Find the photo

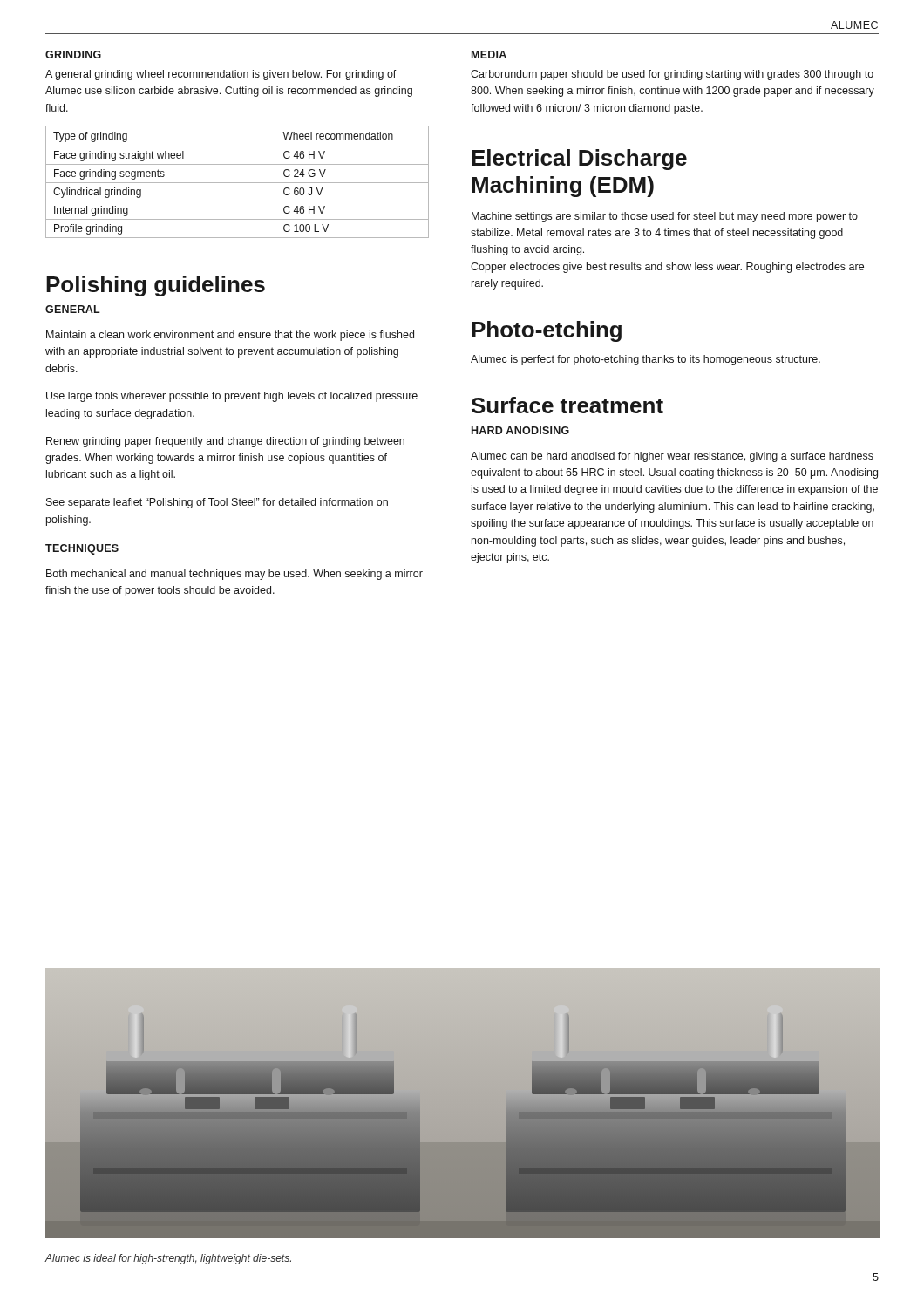click(x=463, y=1103)
